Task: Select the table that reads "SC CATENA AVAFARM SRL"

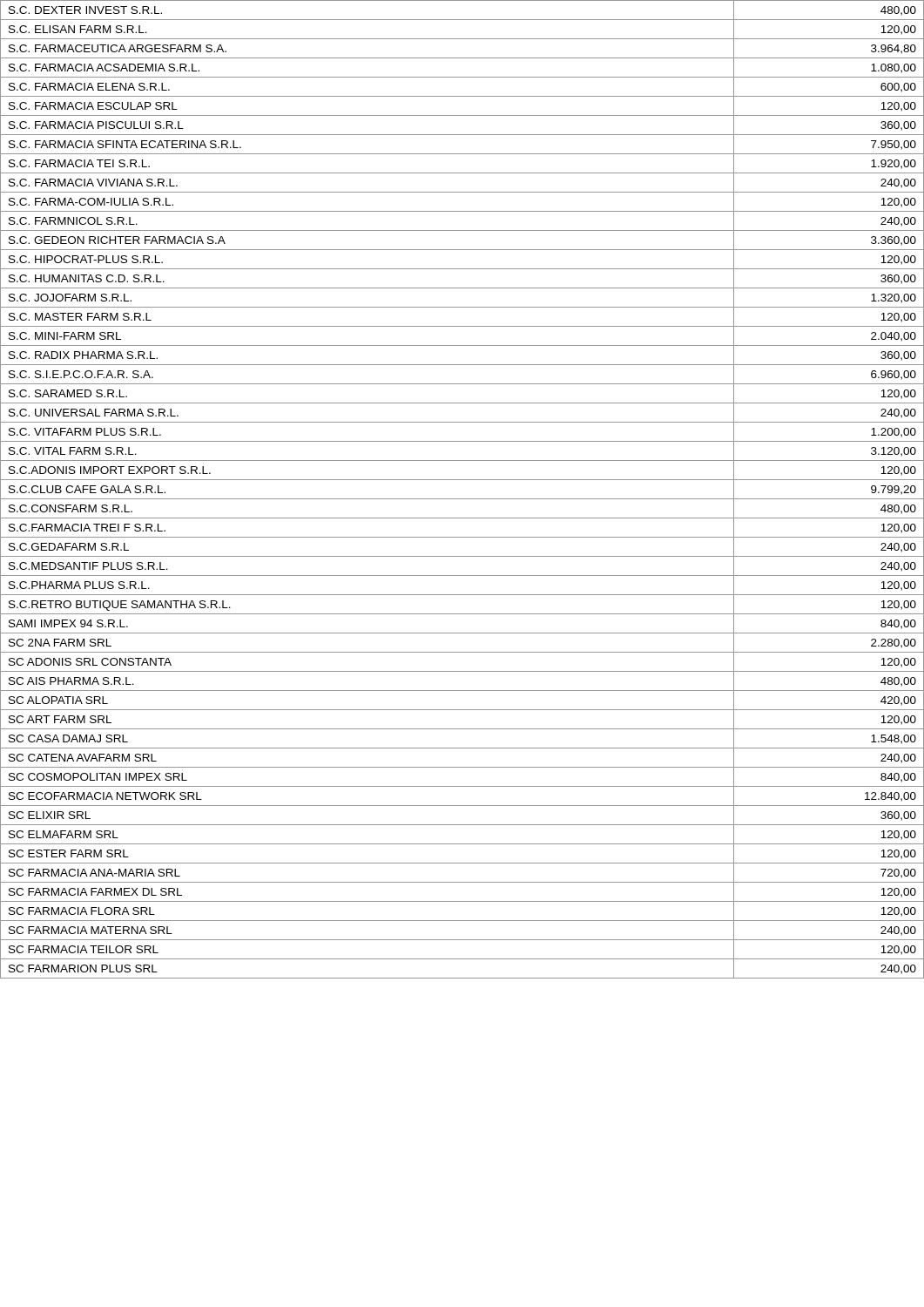Action: [462, 489]
